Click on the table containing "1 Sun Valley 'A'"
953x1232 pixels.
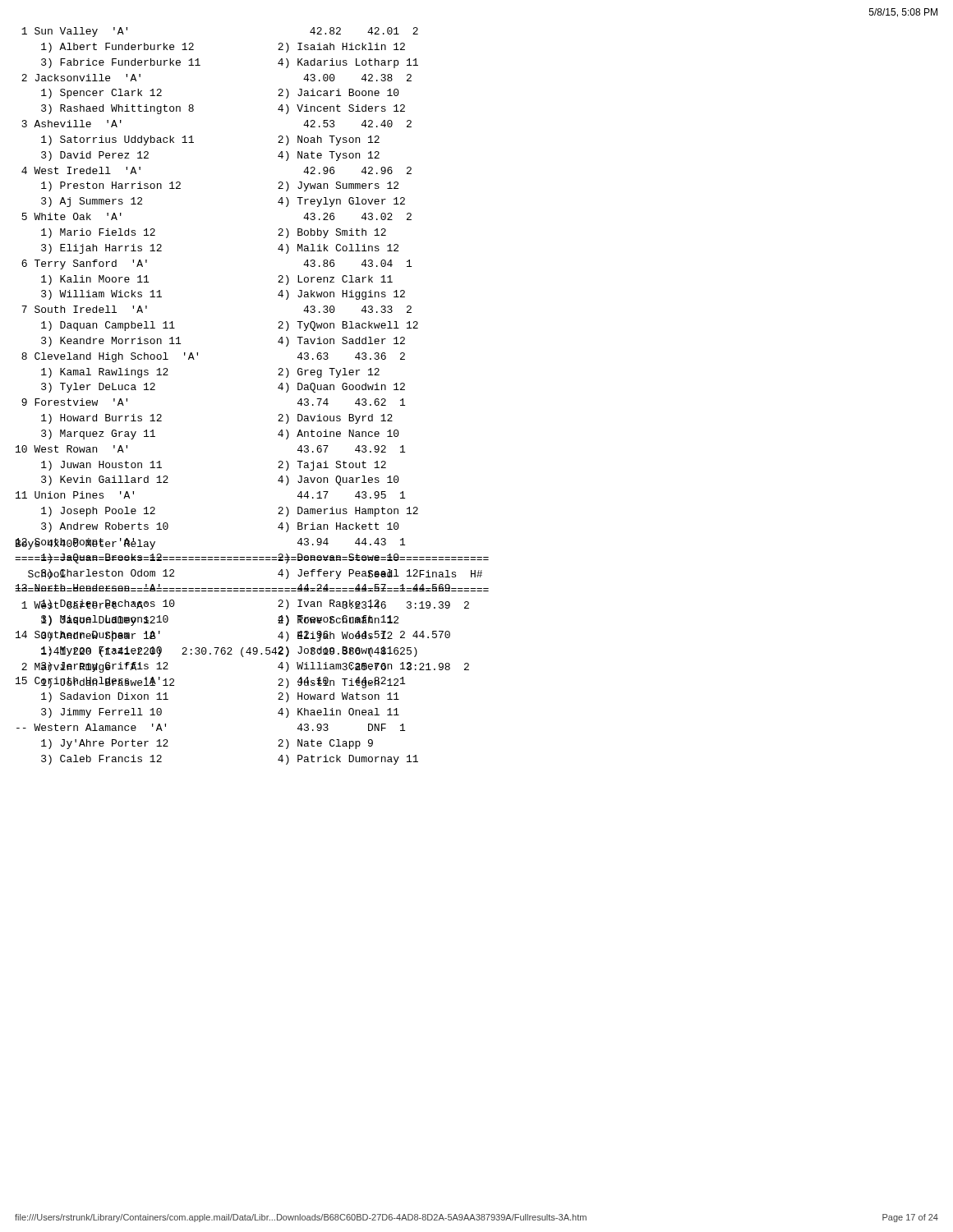(x=476, y=396)
